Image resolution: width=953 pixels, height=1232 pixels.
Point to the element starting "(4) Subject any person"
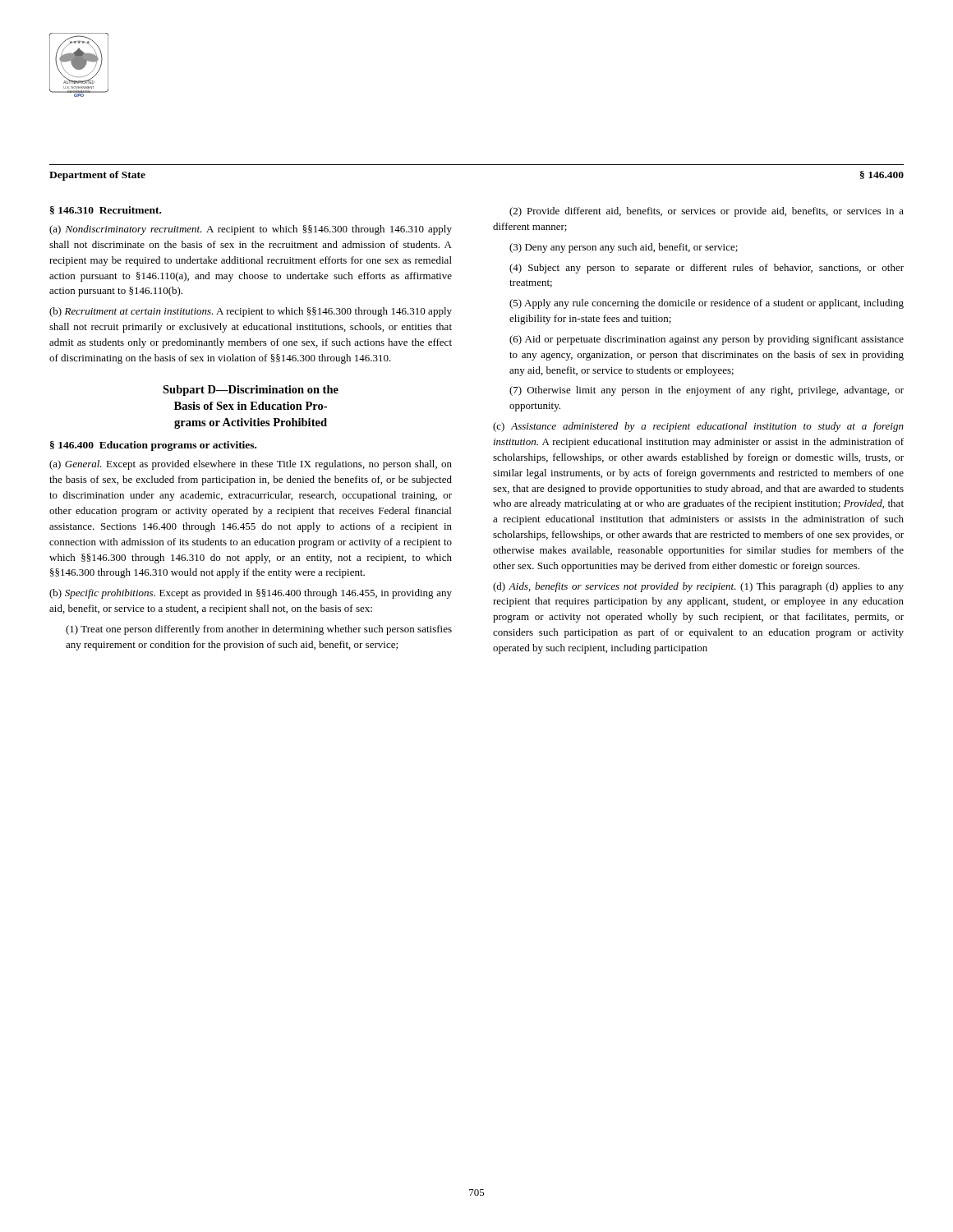click(707, 275)
